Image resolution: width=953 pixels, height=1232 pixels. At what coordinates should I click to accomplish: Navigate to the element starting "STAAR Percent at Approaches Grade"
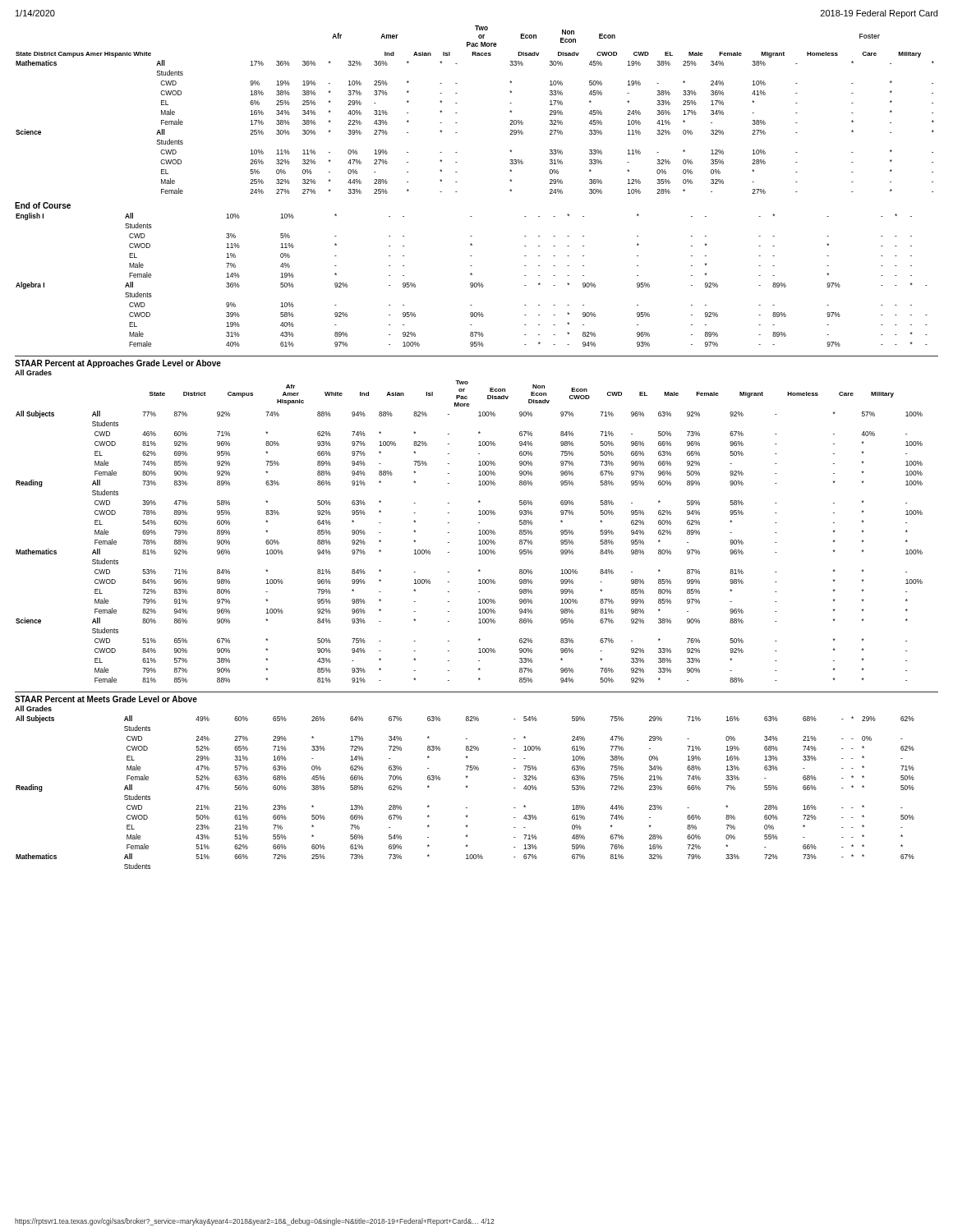pyautogui.click(x=118, y=363)
